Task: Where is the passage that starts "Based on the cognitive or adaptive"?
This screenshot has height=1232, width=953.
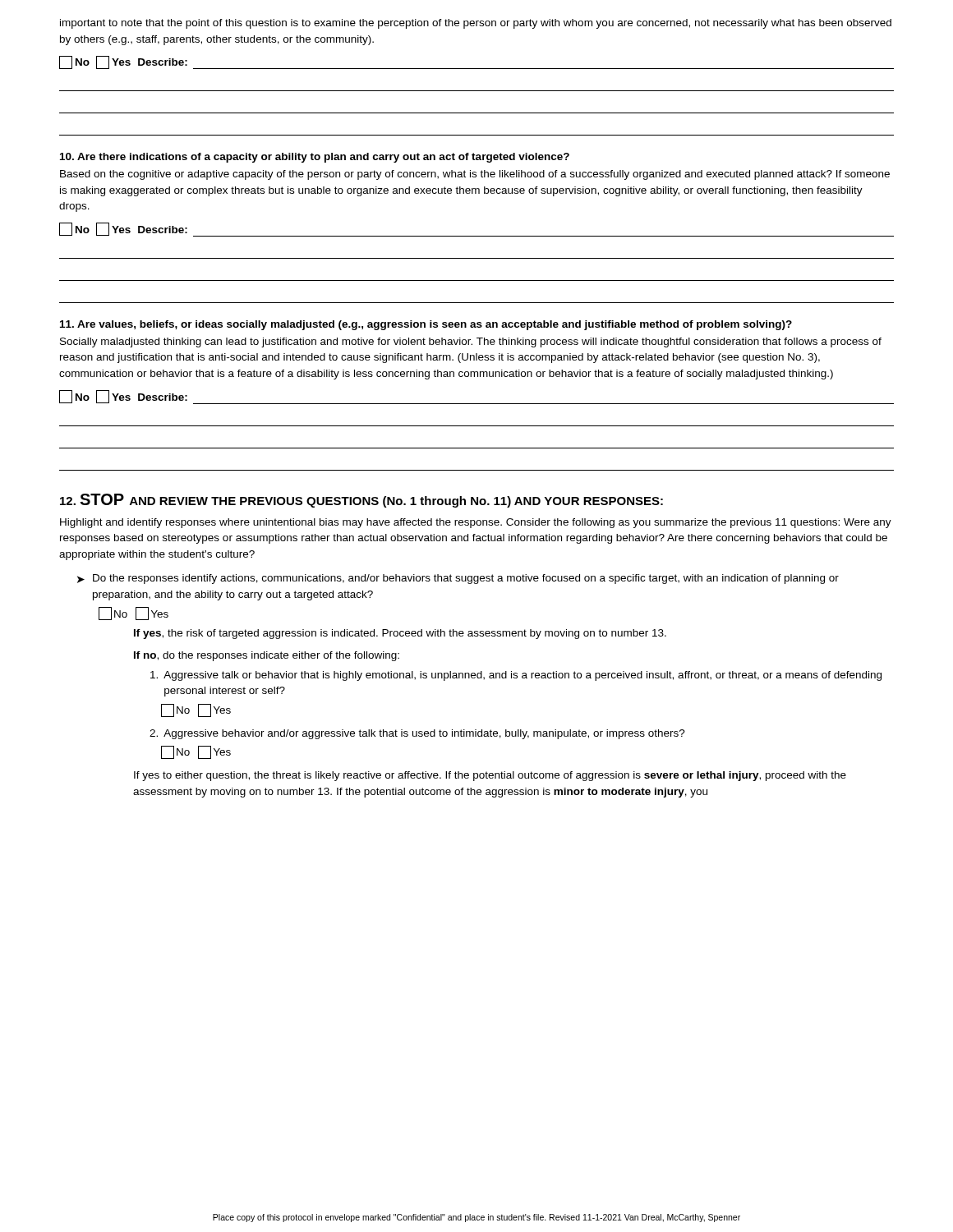Action: 475,190
